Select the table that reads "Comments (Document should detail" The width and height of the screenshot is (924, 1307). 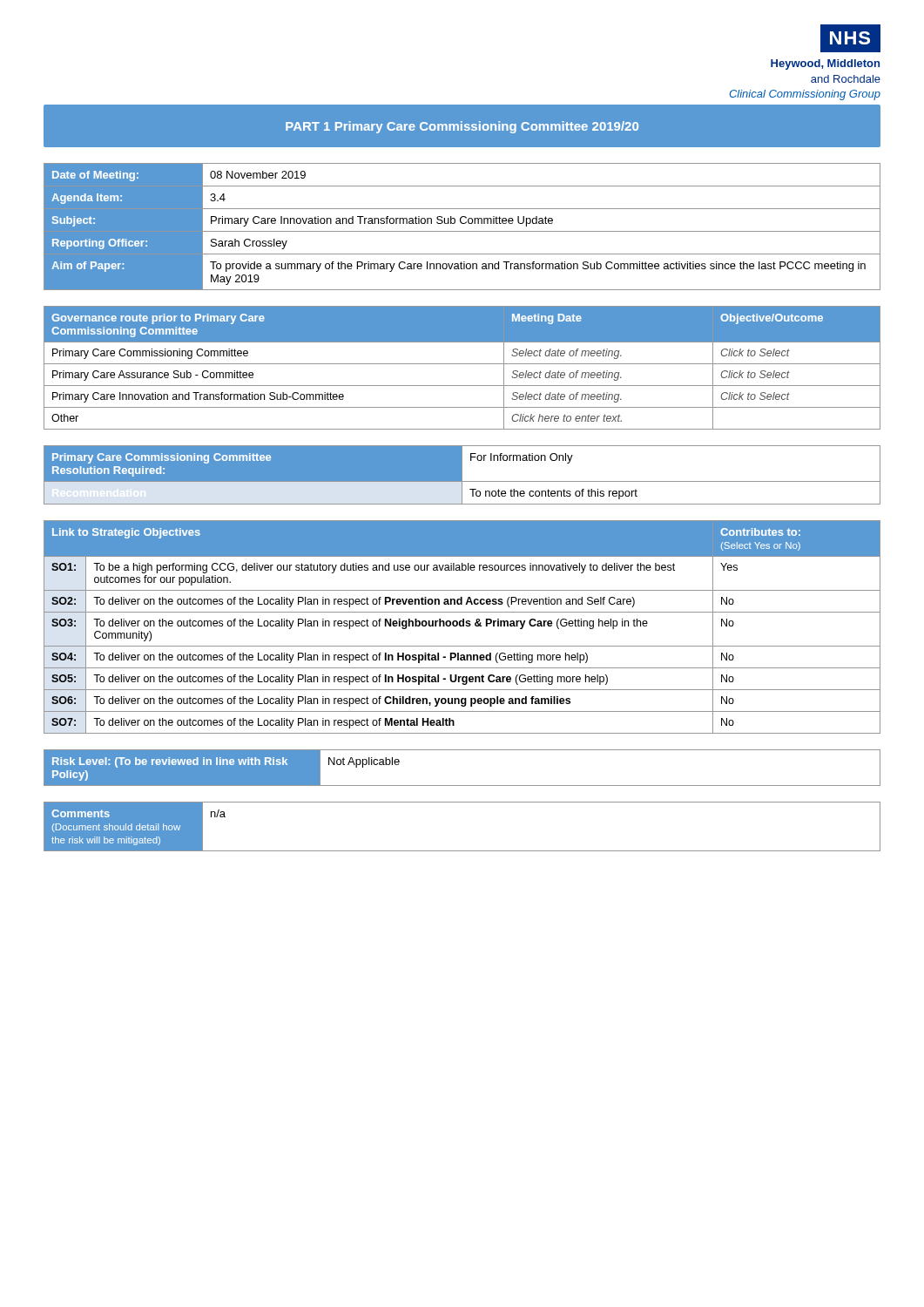click(x=462, y=826)
